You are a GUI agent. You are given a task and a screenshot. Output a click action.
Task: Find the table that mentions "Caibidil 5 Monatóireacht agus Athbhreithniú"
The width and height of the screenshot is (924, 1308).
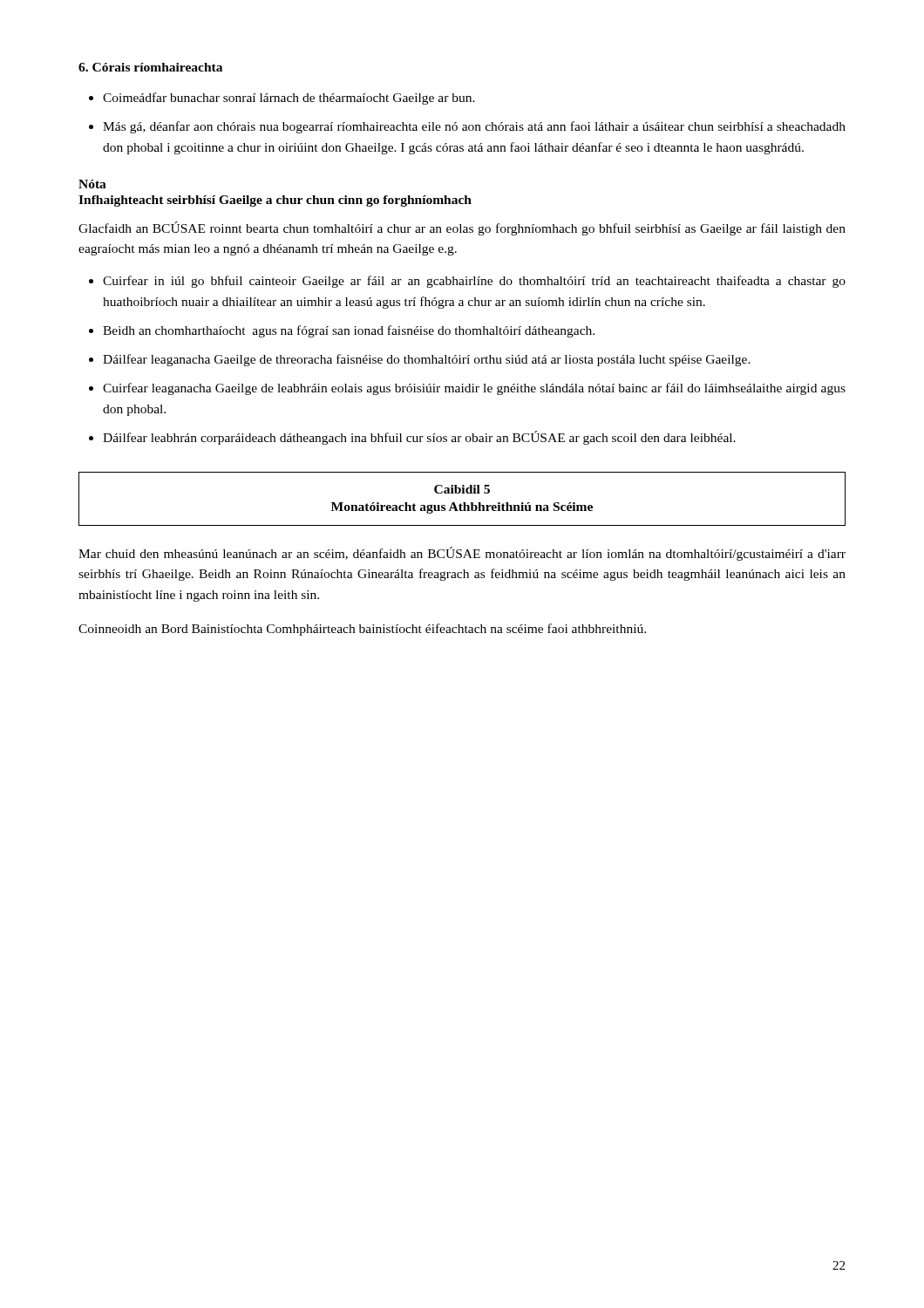tap(462, 499)
